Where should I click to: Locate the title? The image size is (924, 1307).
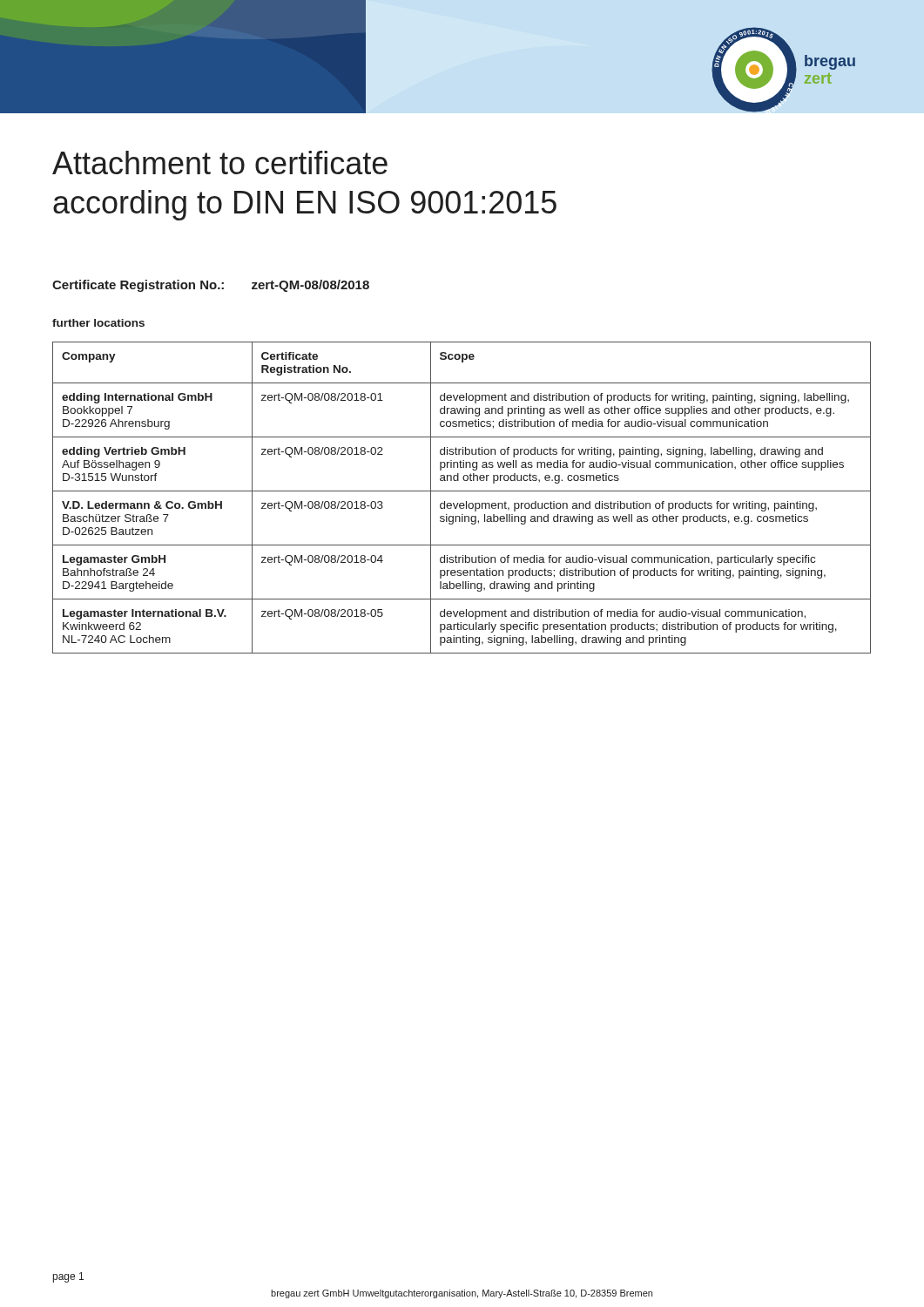coord(379,183)
